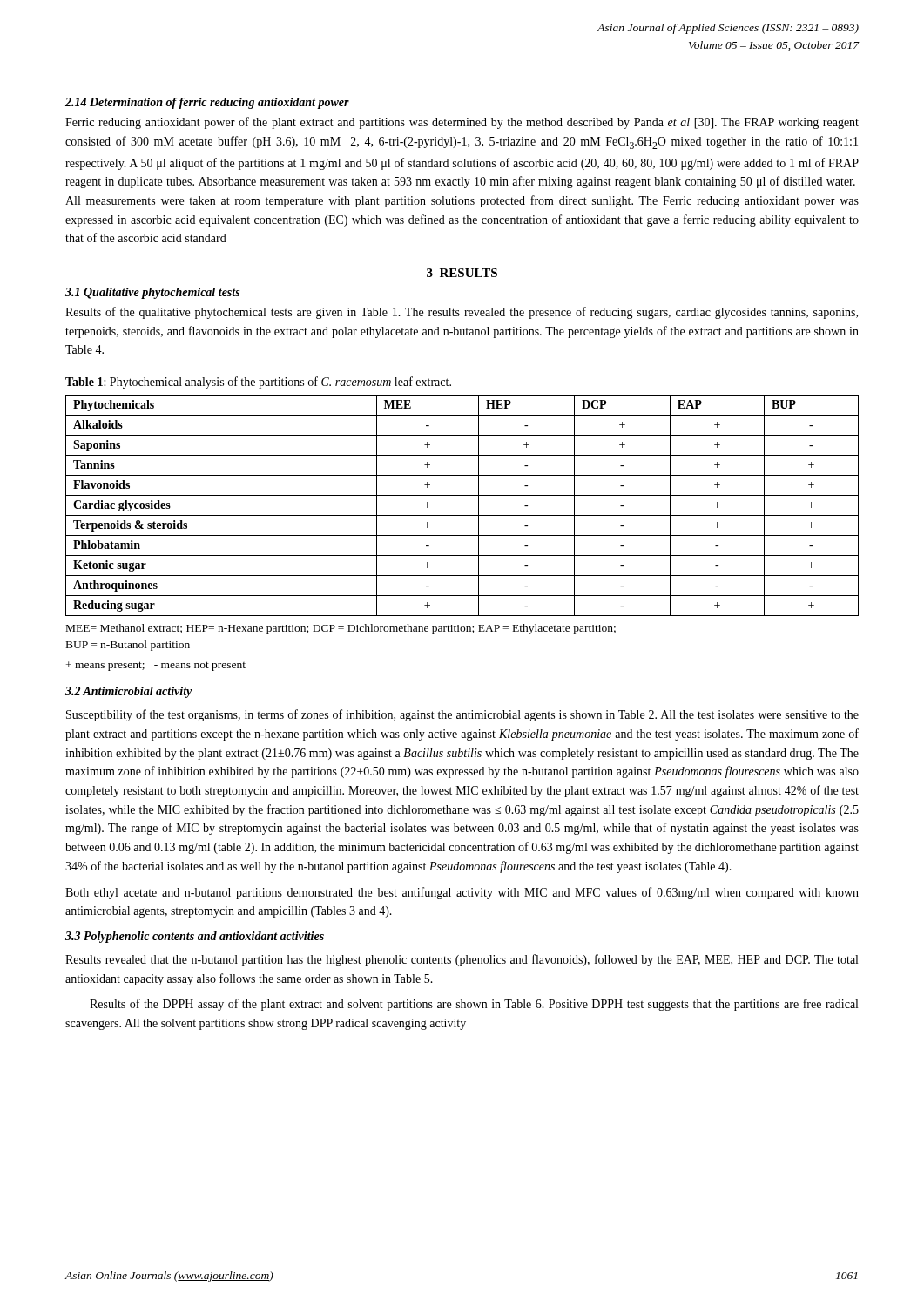Screen dimensions: 1307x924
Task: Locate the text block with the text "Results revealed that the n-butanol"
Action: (462, 992)
